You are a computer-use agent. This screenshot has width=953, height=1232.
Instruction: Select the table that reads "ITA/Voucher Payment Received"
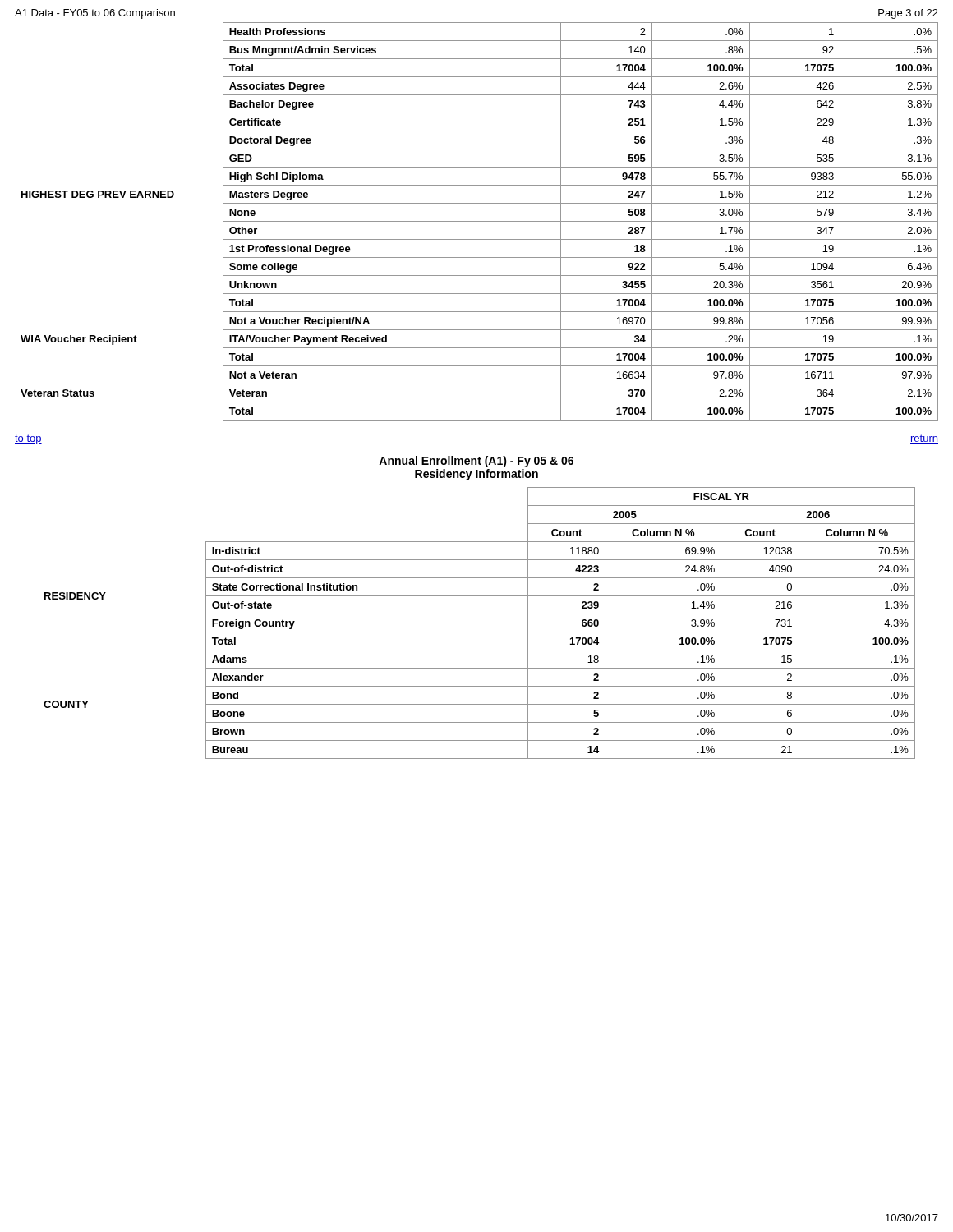tap(476, 221)
